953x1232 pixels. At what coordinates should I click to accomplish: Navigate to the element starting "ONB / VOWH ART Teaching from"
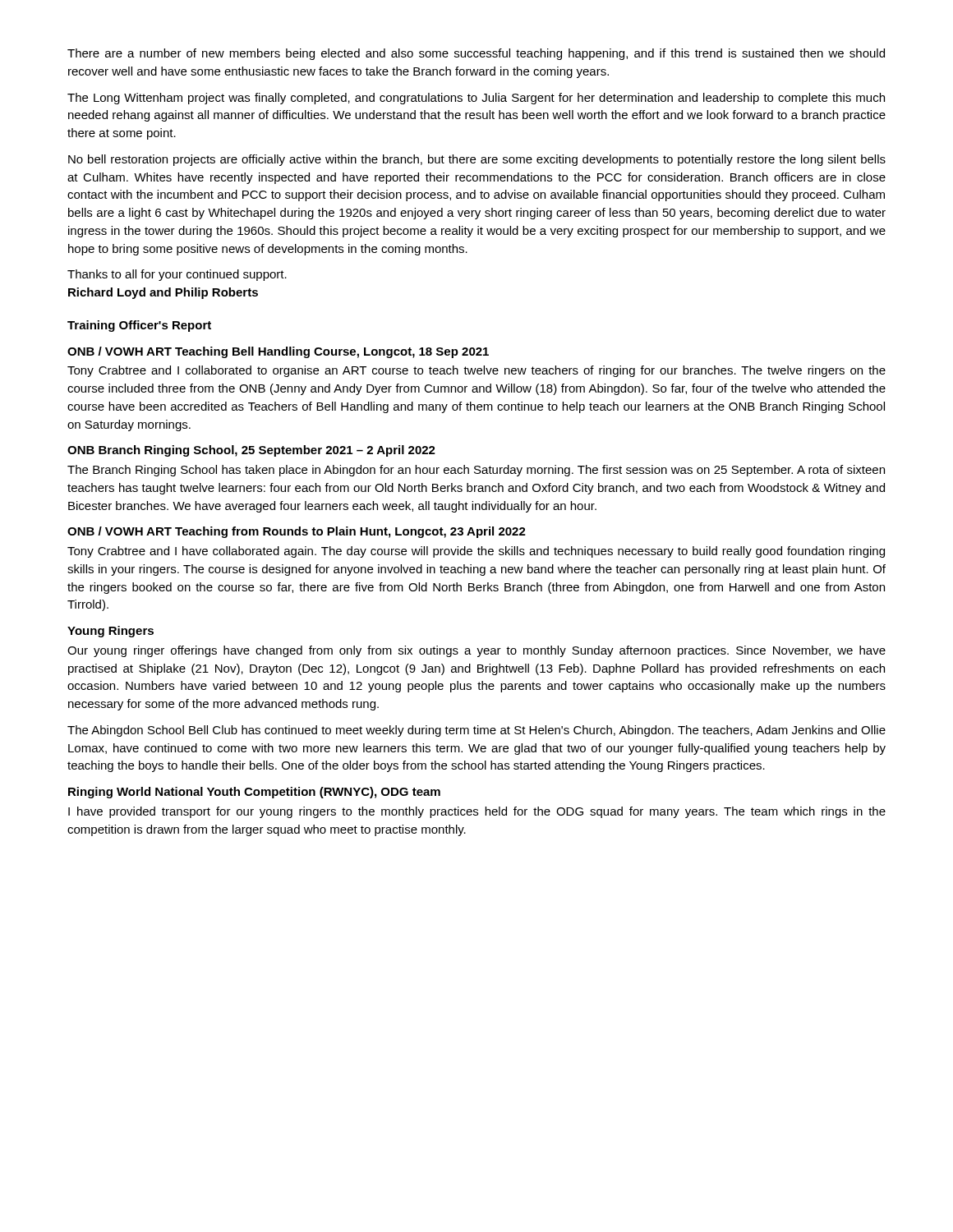[x=476, y=532]
